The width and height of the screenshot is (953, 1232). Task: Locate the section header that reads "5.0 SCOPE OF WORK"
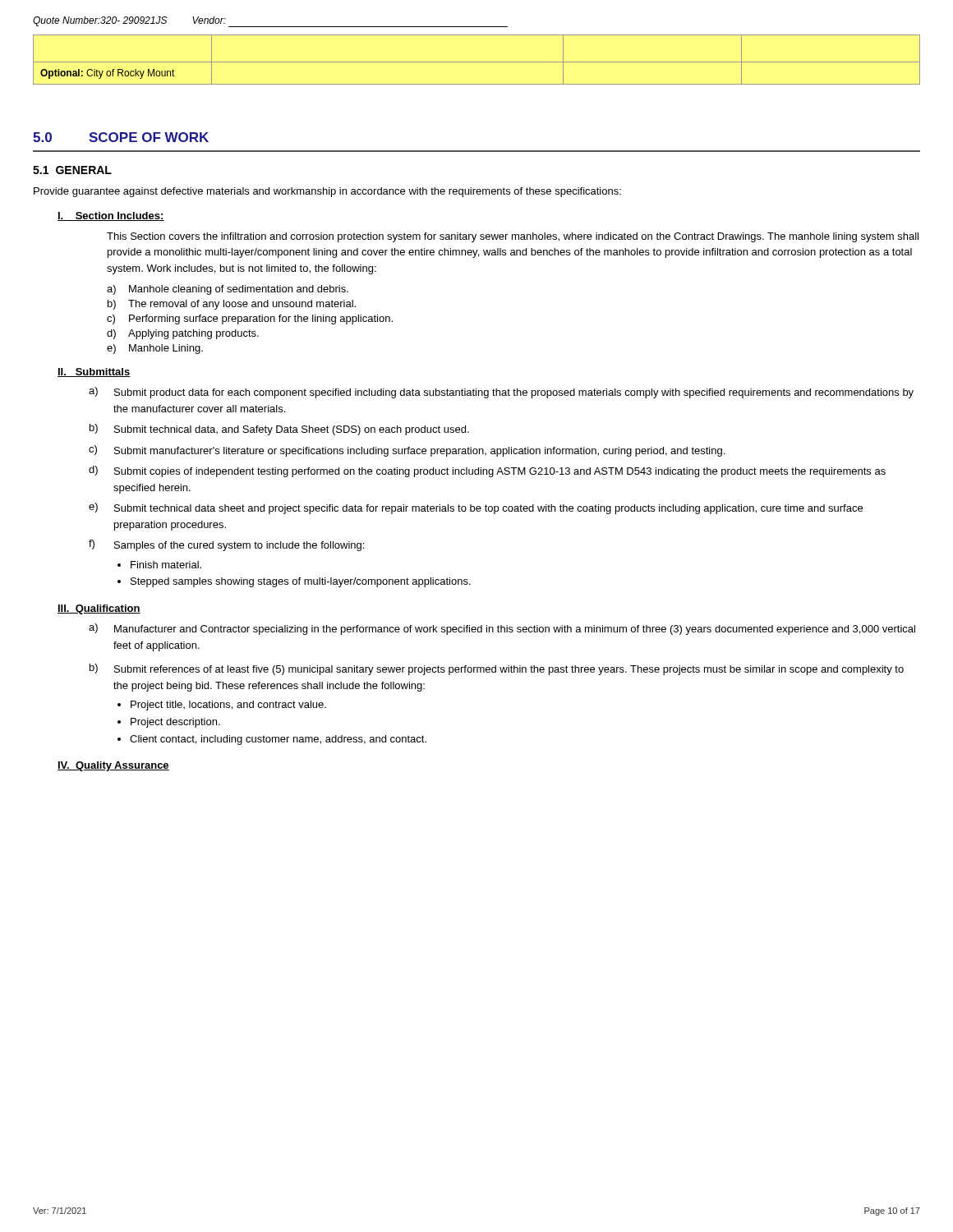coord(121,138)
